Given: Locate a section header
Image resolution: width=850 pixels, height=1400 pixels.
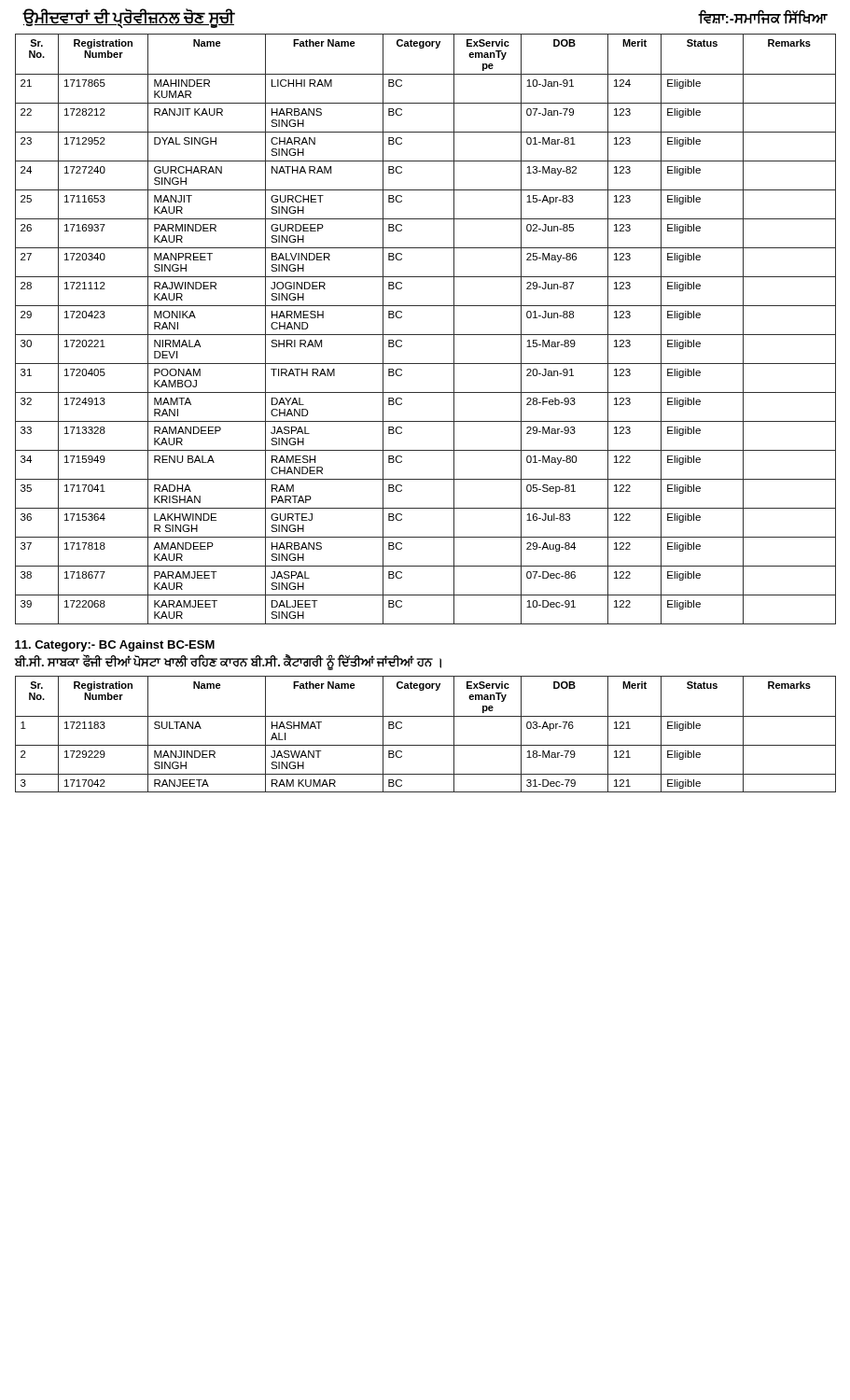Looking at the screenshot, I should tap(115, 644).
